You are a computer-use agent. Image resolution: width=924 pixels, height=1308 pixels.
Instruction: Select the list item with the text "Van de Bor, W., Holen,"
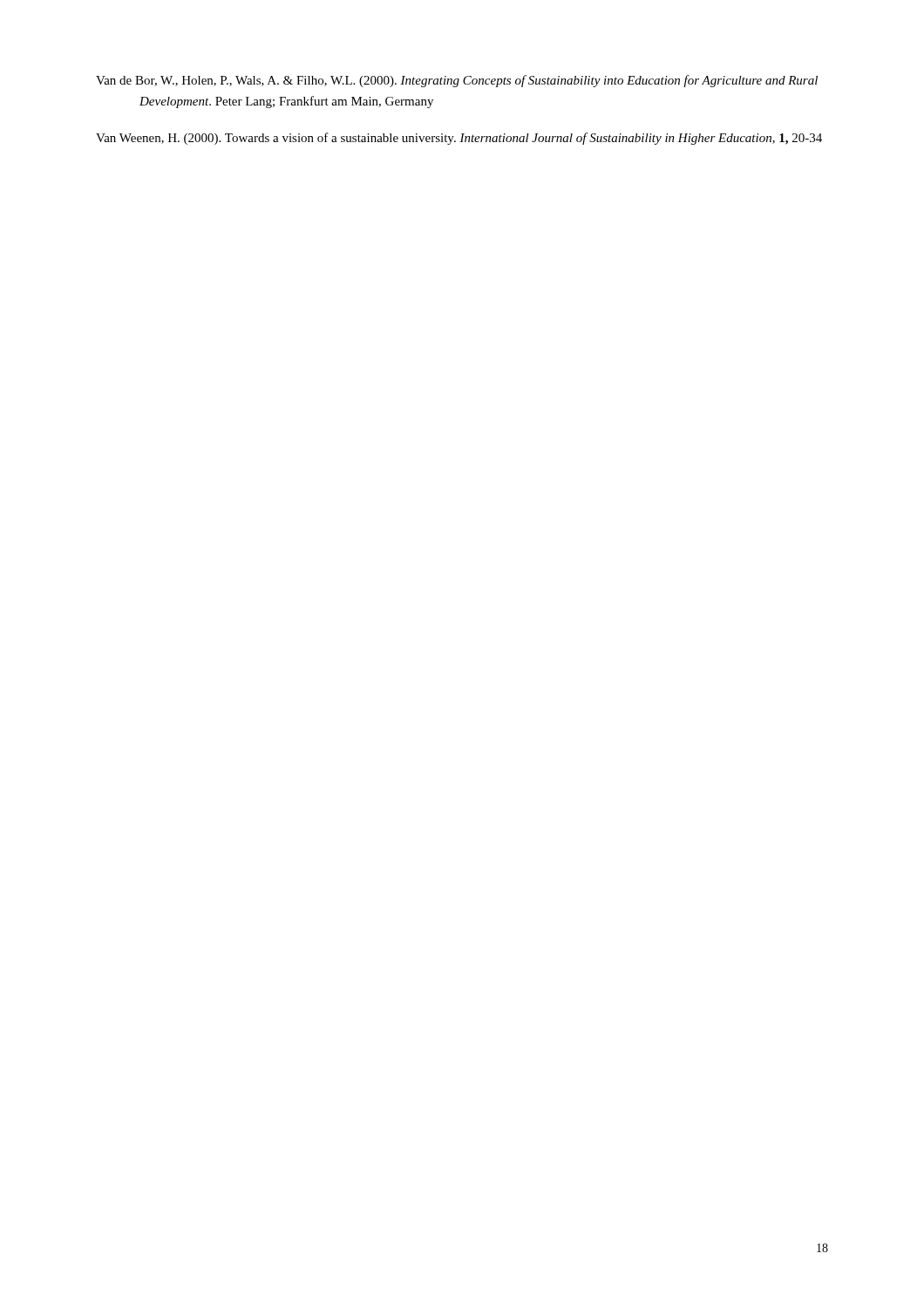point(457,91)
